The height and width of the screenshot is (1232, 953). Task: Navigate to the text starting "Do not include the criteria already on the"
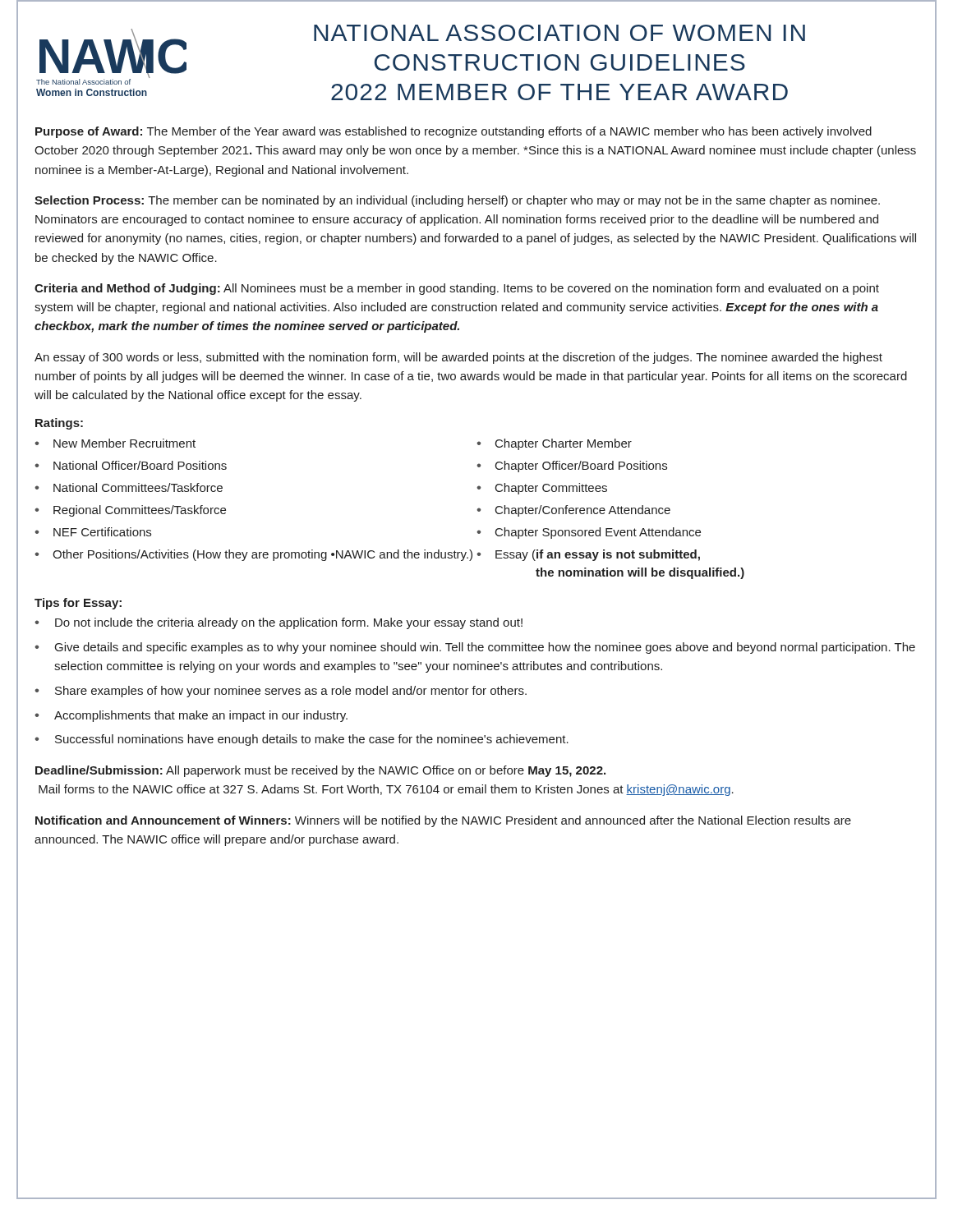[x=289, y=623]
